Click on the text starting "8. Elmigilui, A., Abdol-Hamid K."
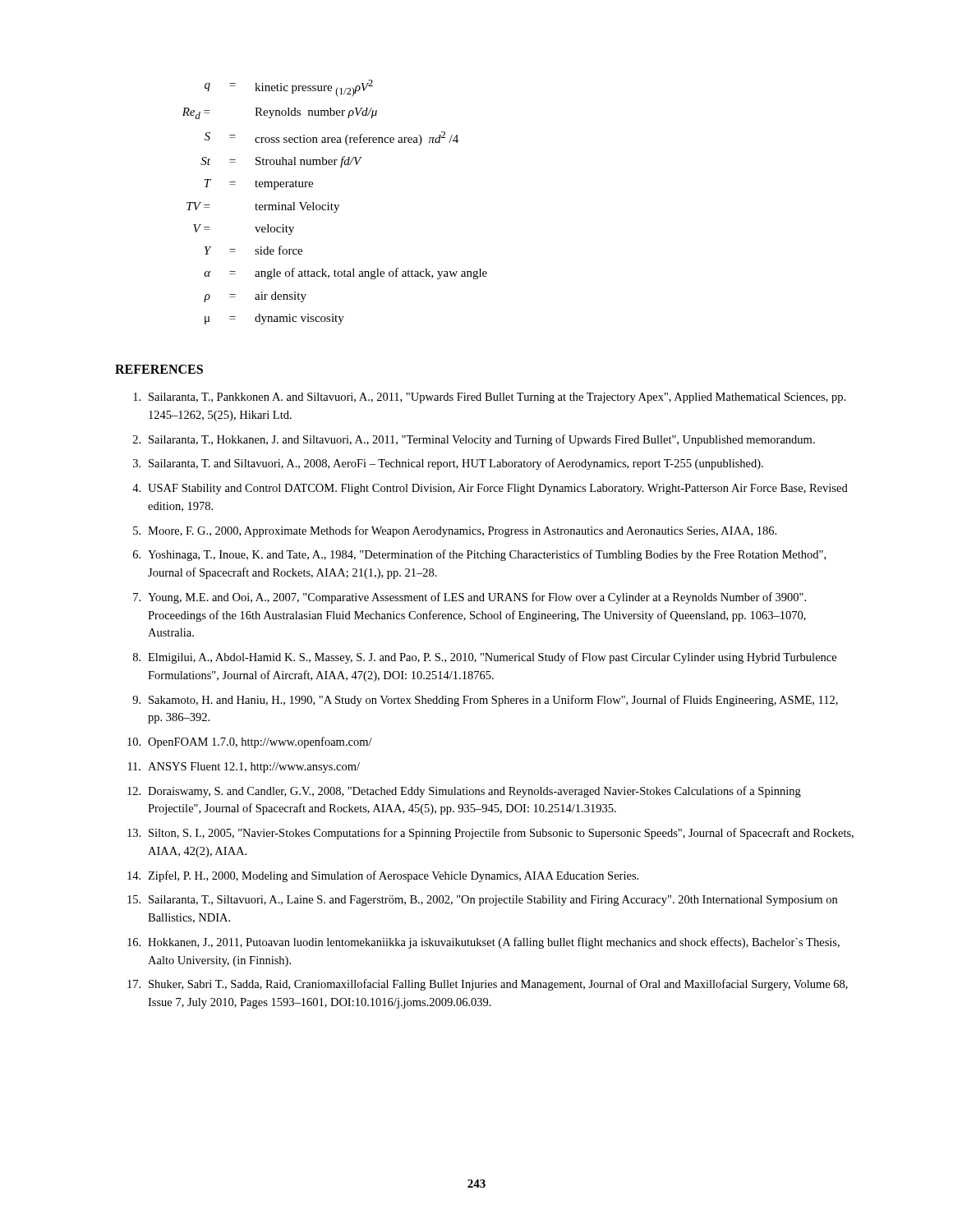 point(485,667)
